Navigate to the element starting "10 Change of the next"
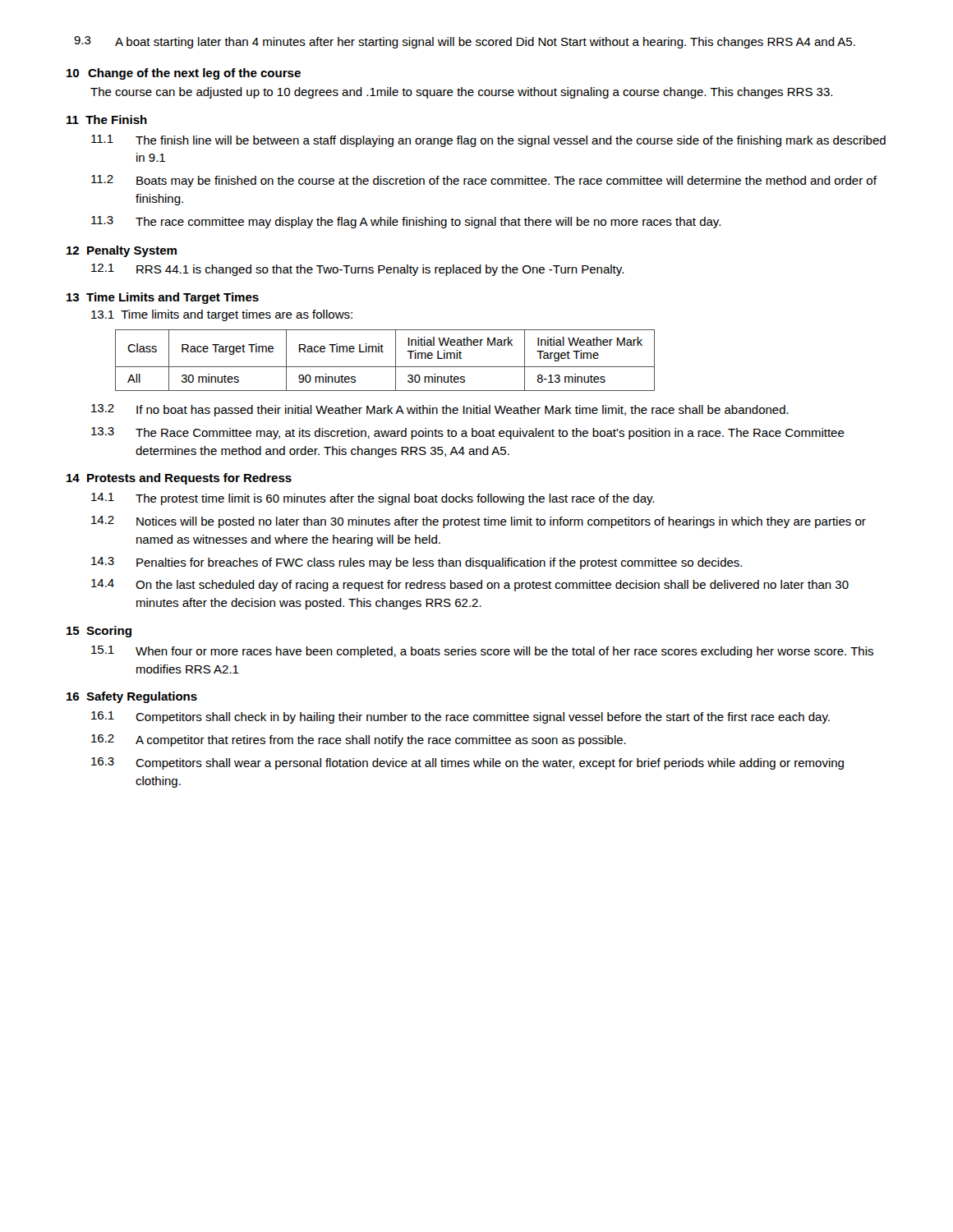This screenshot has width=953, height=1232. point(183,73)
